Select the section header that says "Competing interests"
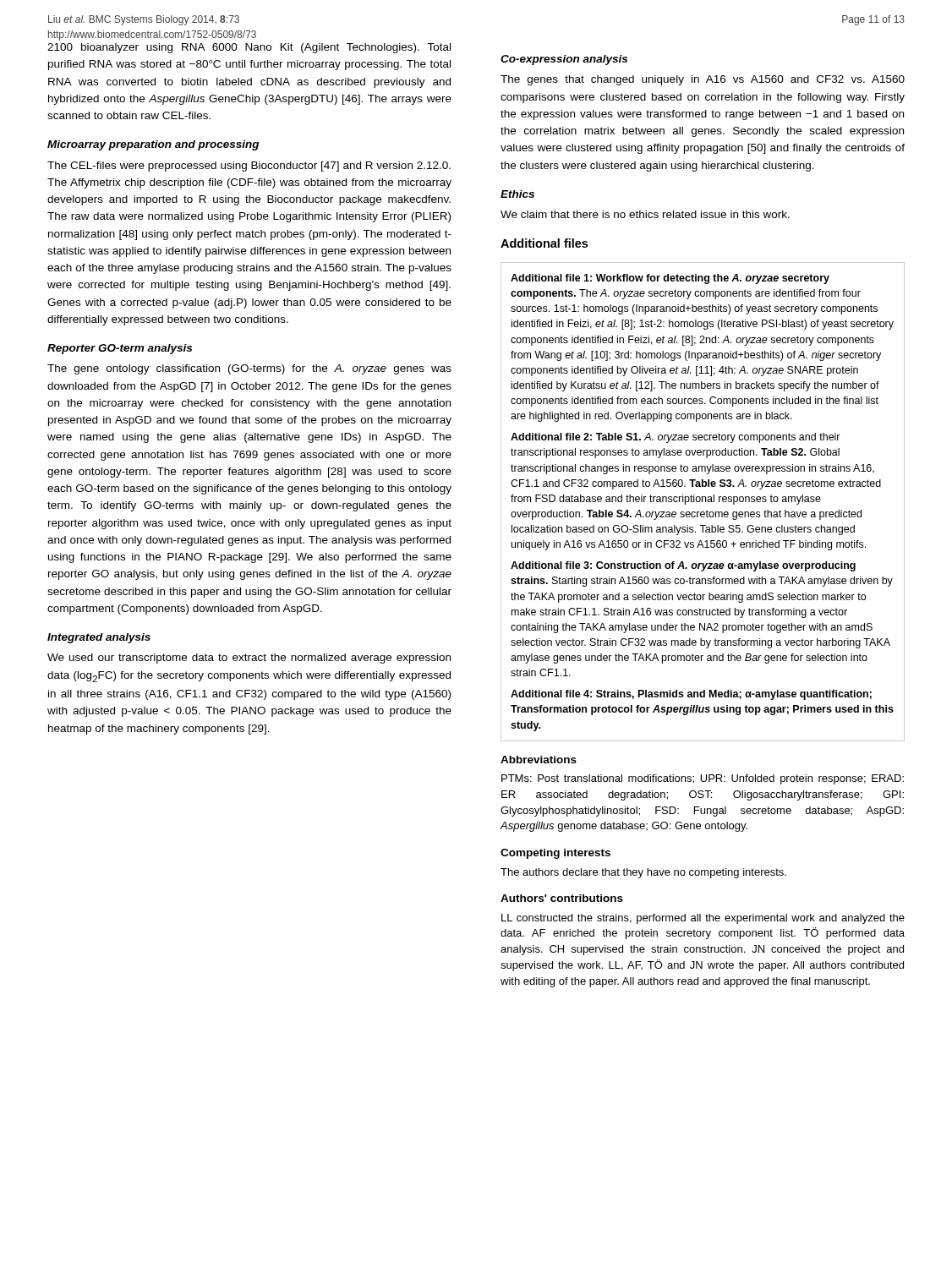 coord(555,854)
